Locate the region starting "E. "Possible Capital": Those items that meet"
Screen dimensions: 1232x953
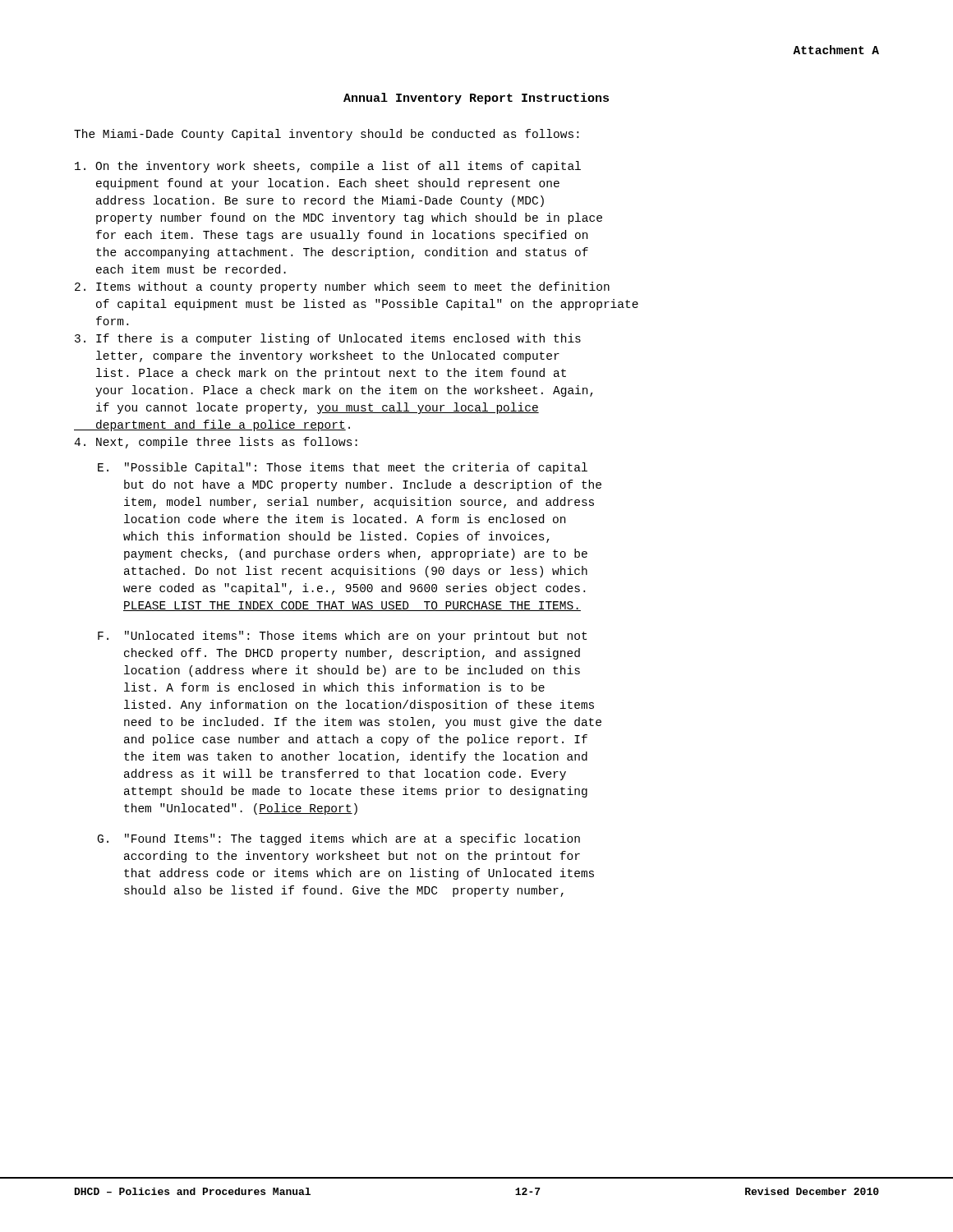click(x=488, y=538)
